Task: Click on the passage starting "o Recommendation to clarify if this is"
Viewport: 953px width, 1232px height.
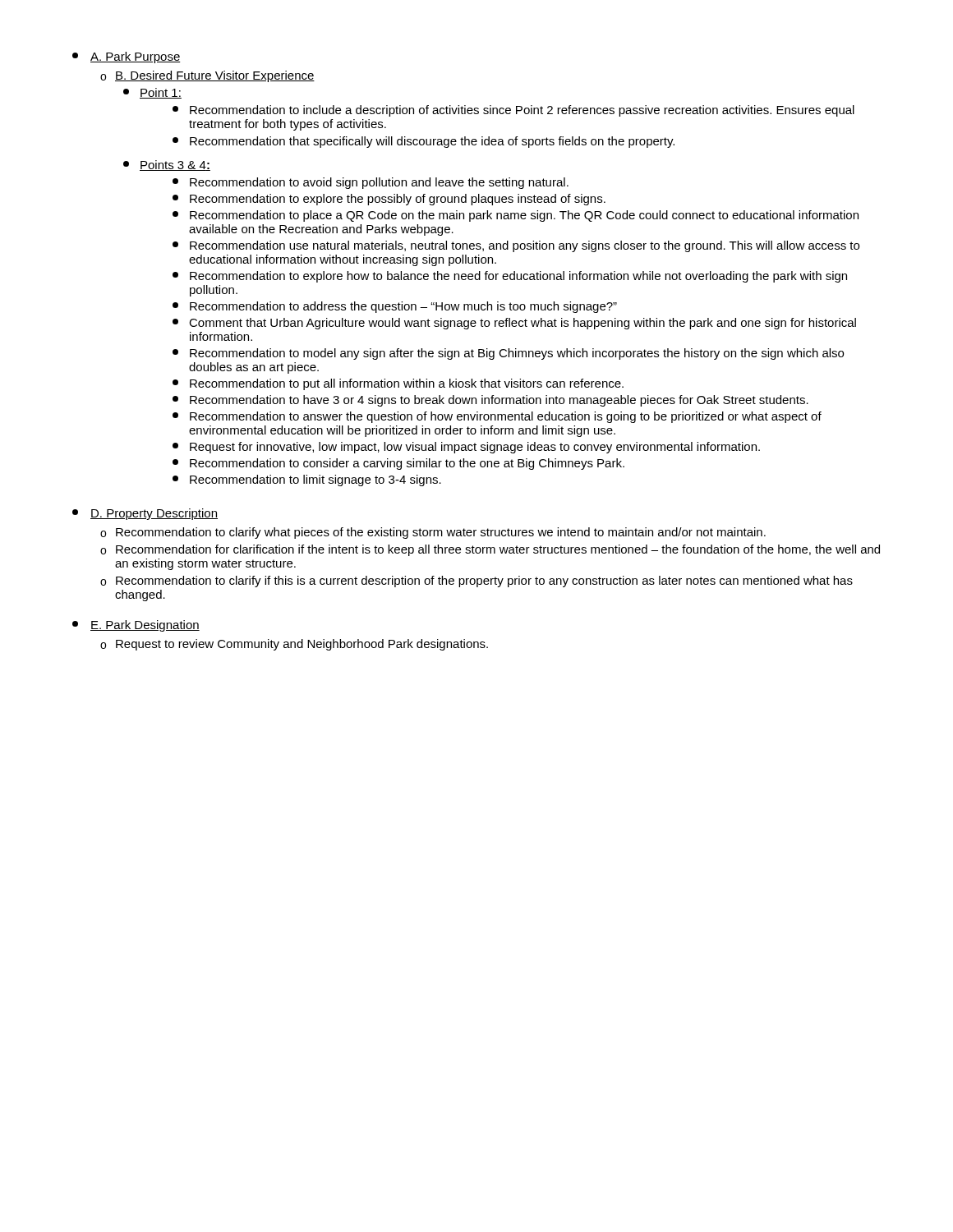Action: tap(484, 587)
